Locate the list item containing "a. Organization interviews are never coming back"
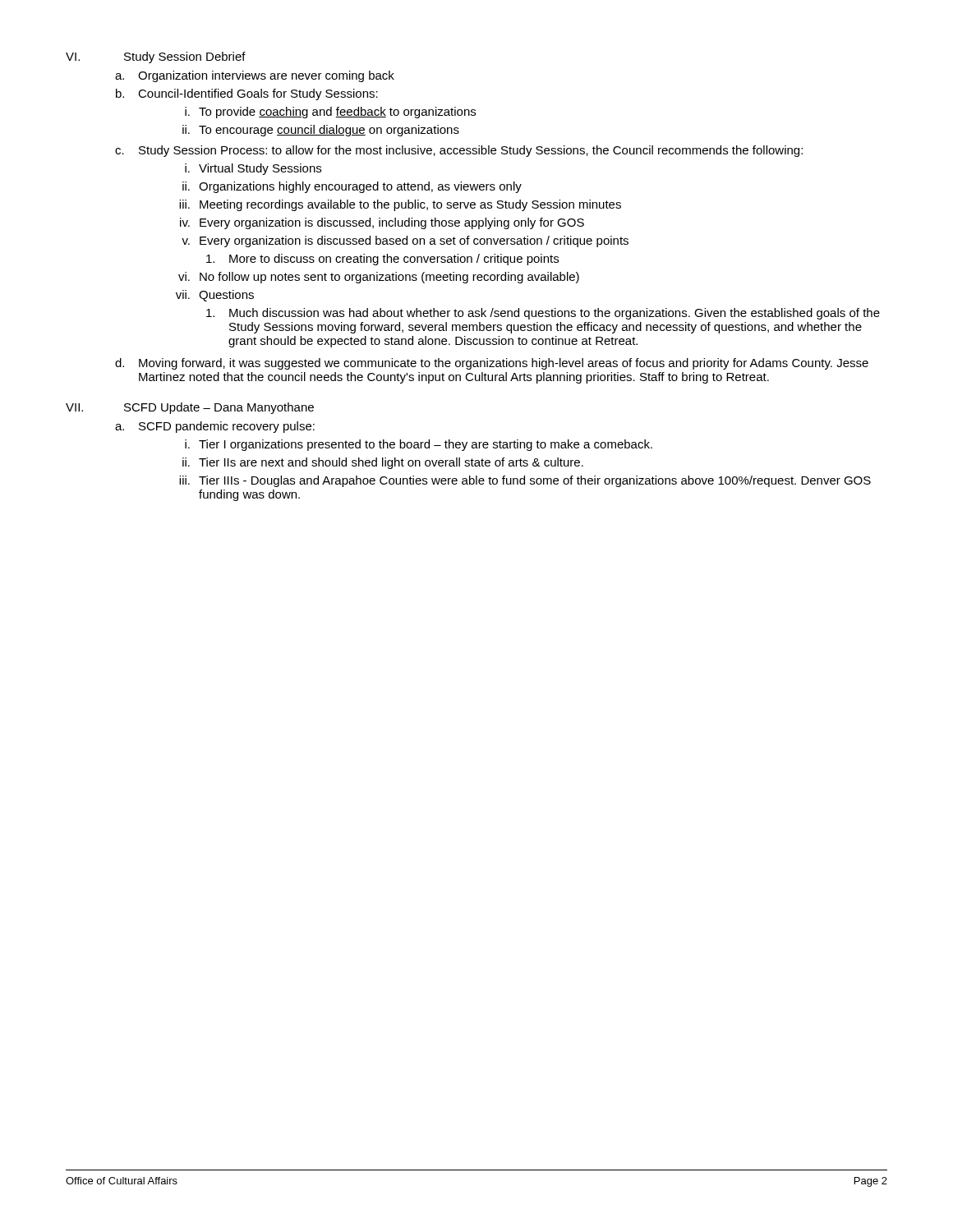 pyautogui.click(x=255, y=76)
